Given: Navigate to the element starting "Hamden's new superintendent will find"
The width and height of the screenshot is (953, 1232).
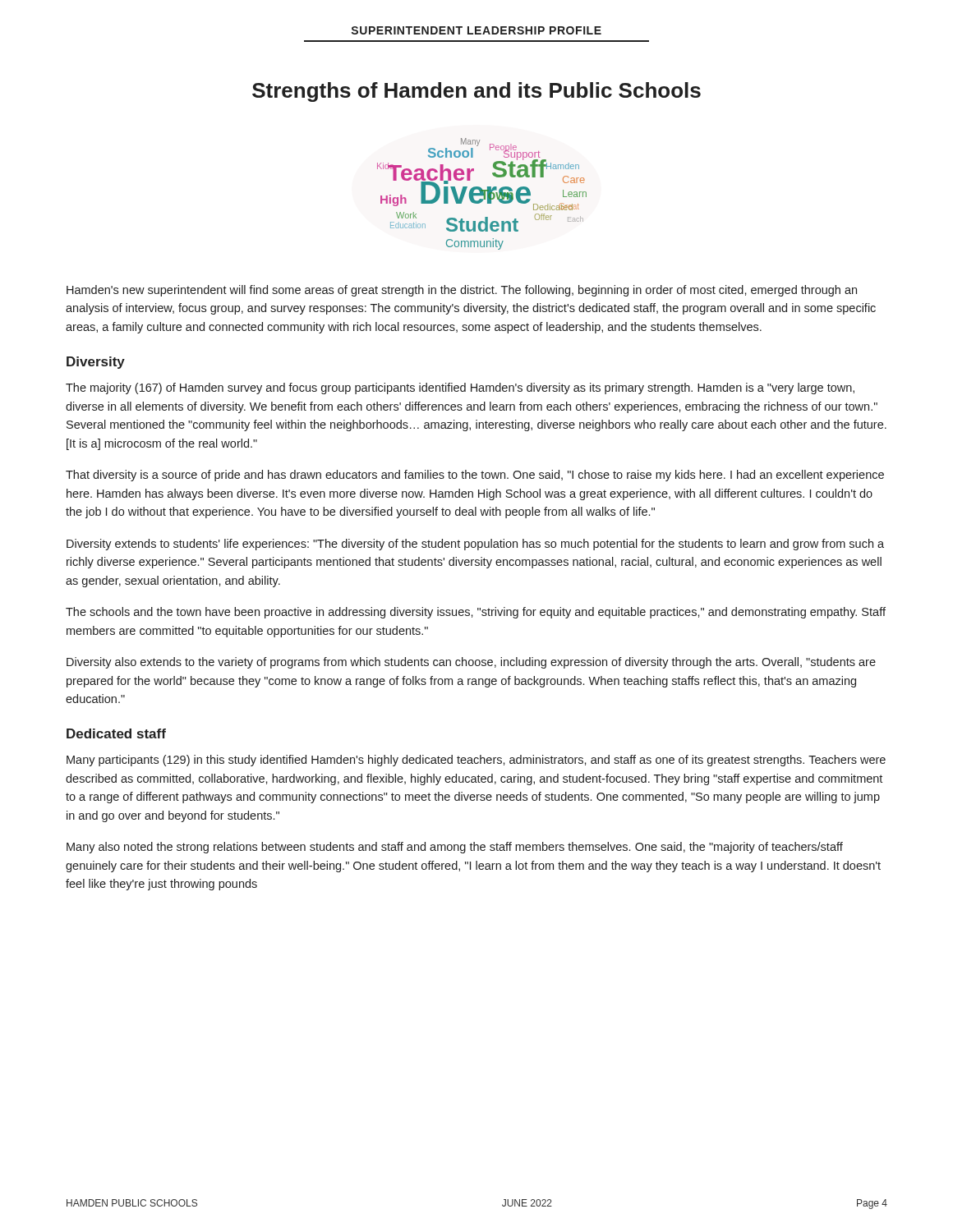Looking at the screenshot, I should click(x=471, y=308).
